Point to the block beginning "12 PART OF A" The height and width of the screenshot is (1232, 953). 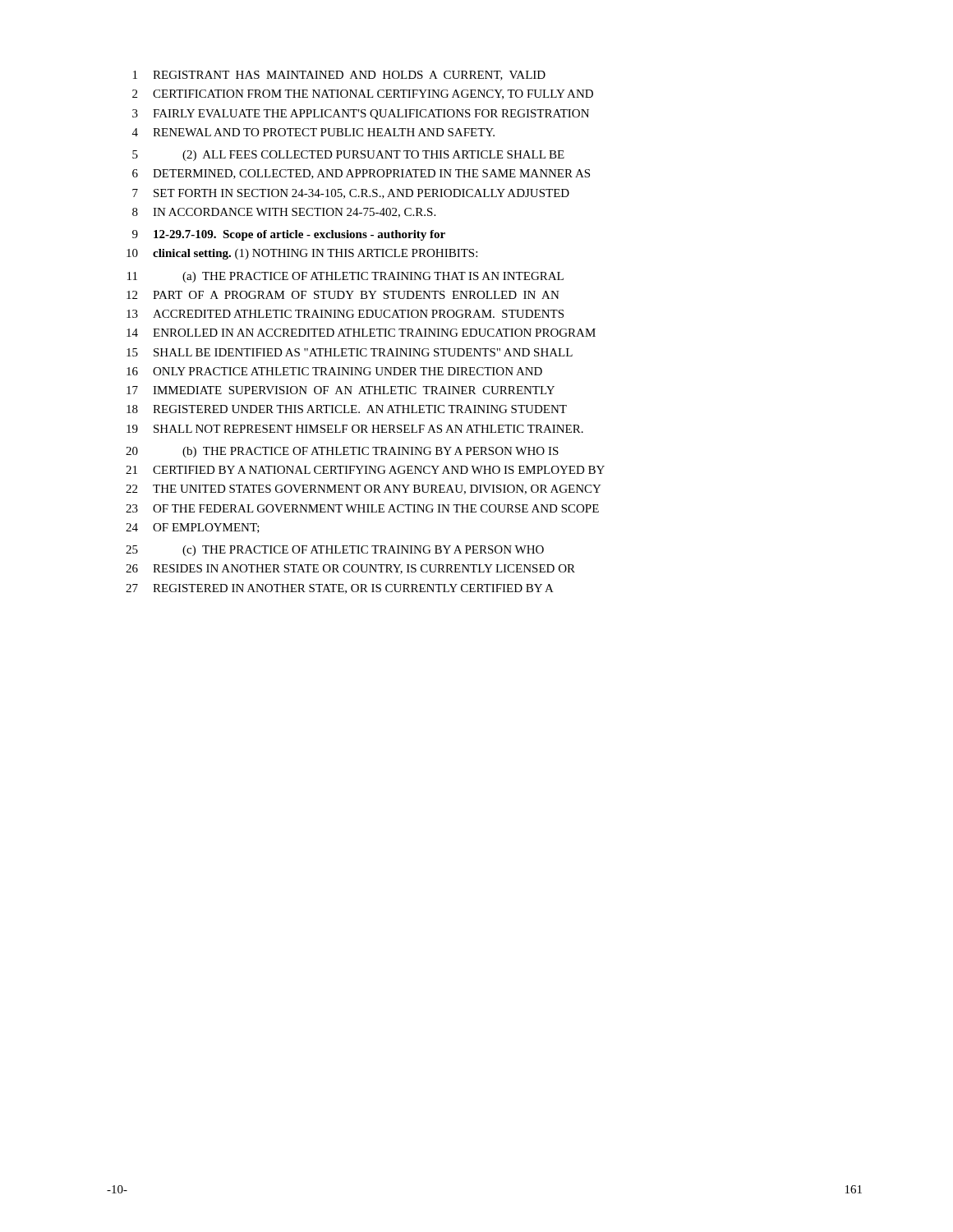click(x=485, y=295)
